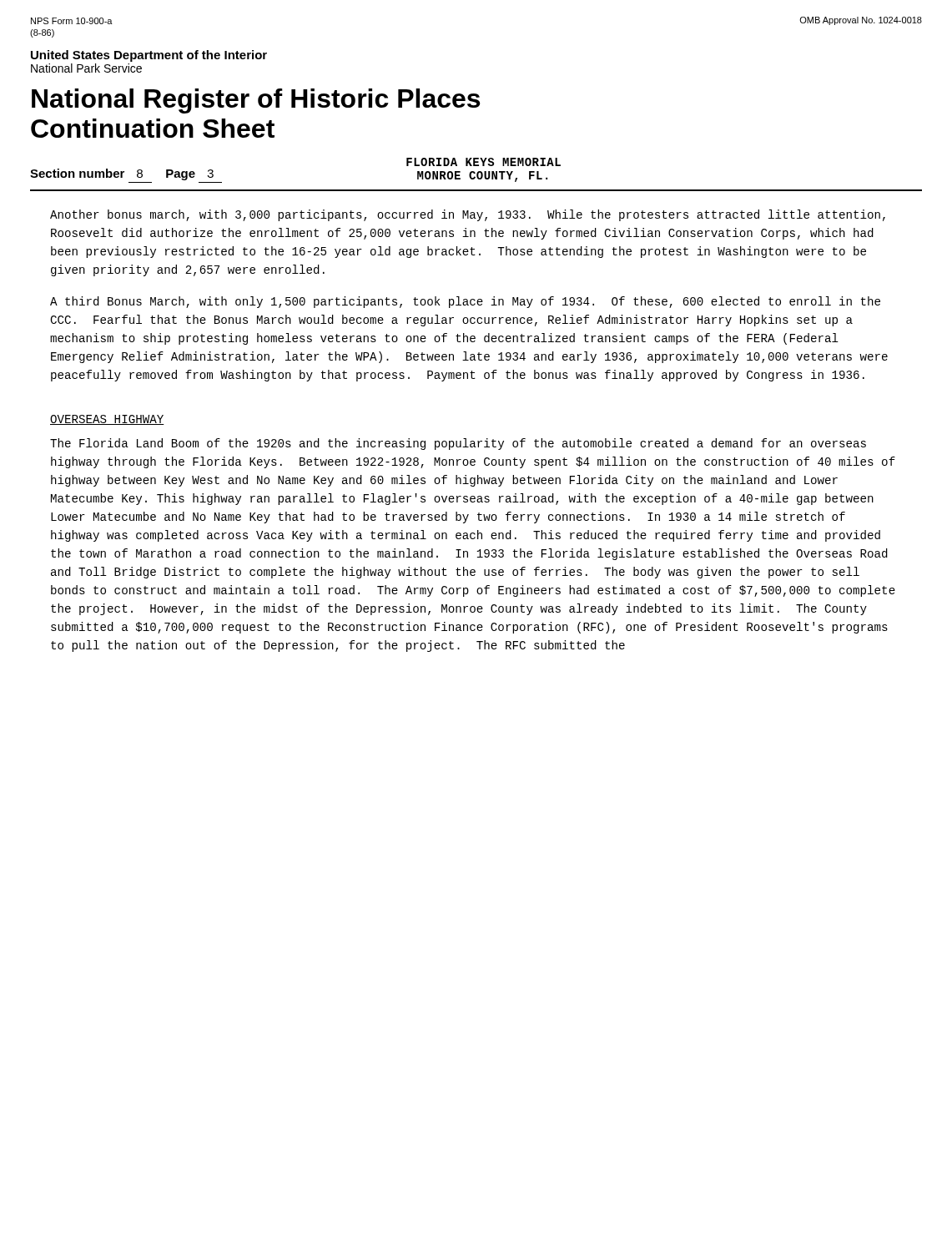This screenshot has width=952, height=1252.
Task: Point to the passage starting "National Register of Historic PlacesContinuation Sheet"
Action: pos(476,114)
